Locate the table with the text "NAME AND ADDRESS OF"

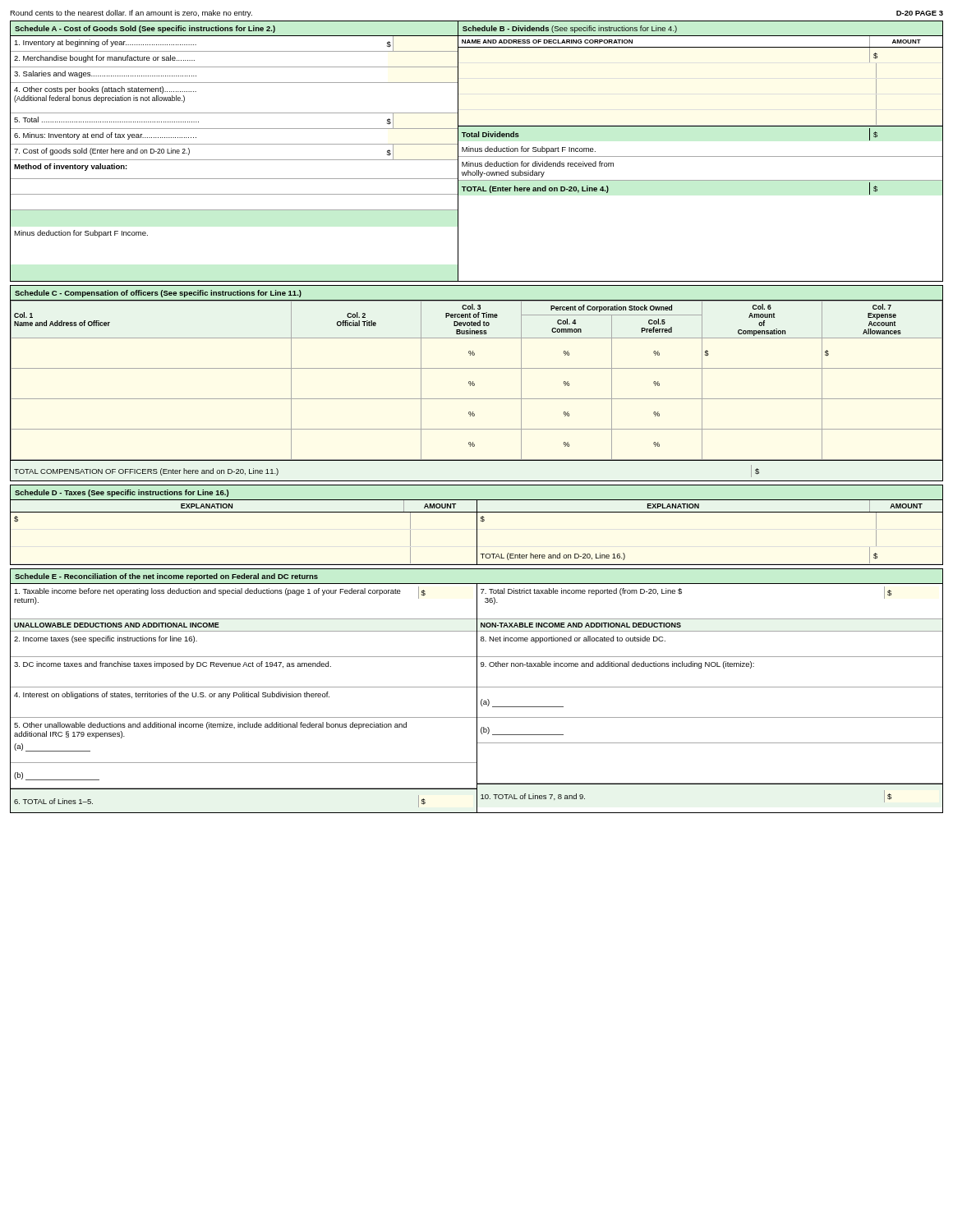pos(700,116)
